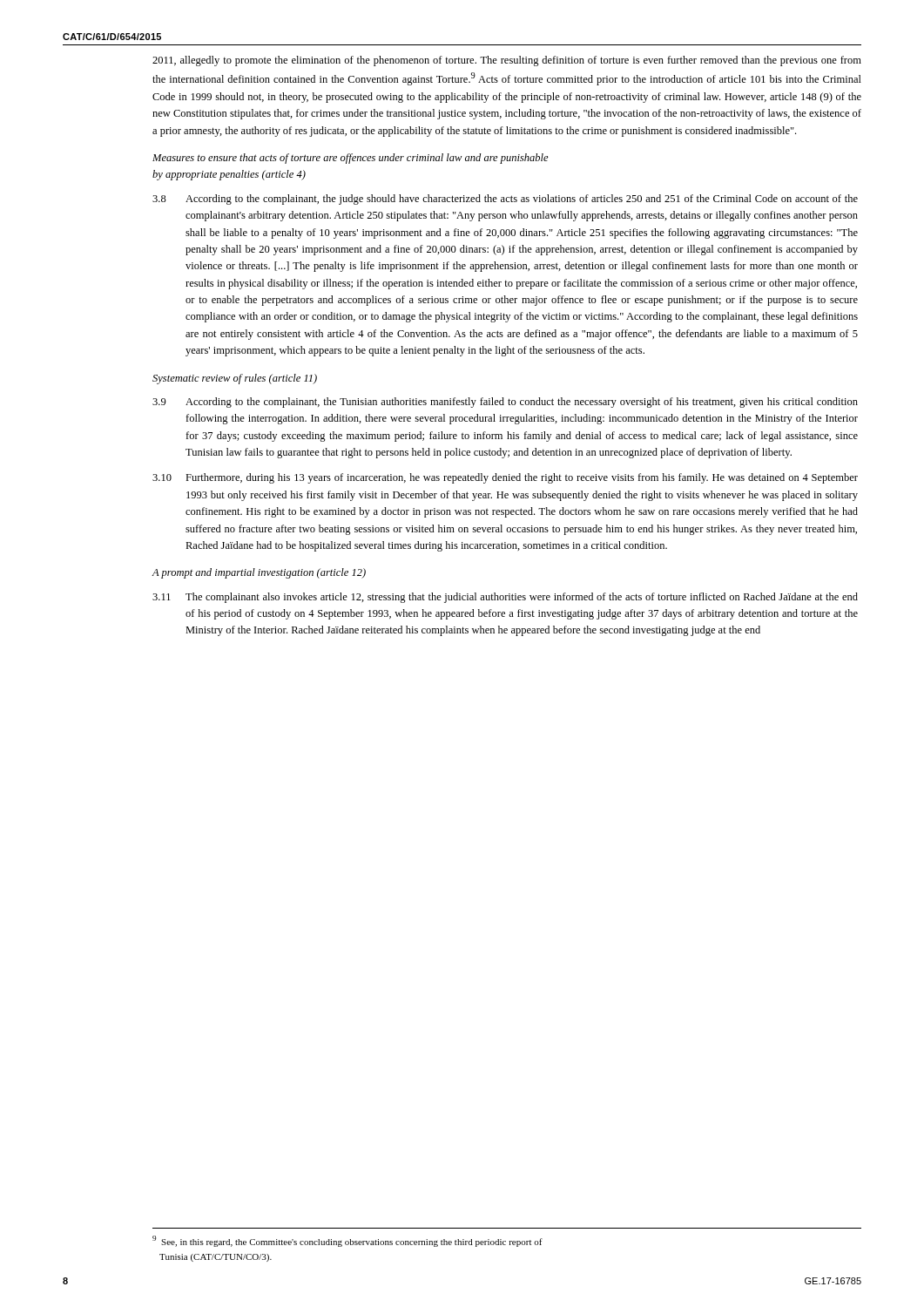Find the section header on this page that starts "Measures to ensure that"
Image resolution: width=924 pixels, height=1307 pixels.
click(350, 166)
